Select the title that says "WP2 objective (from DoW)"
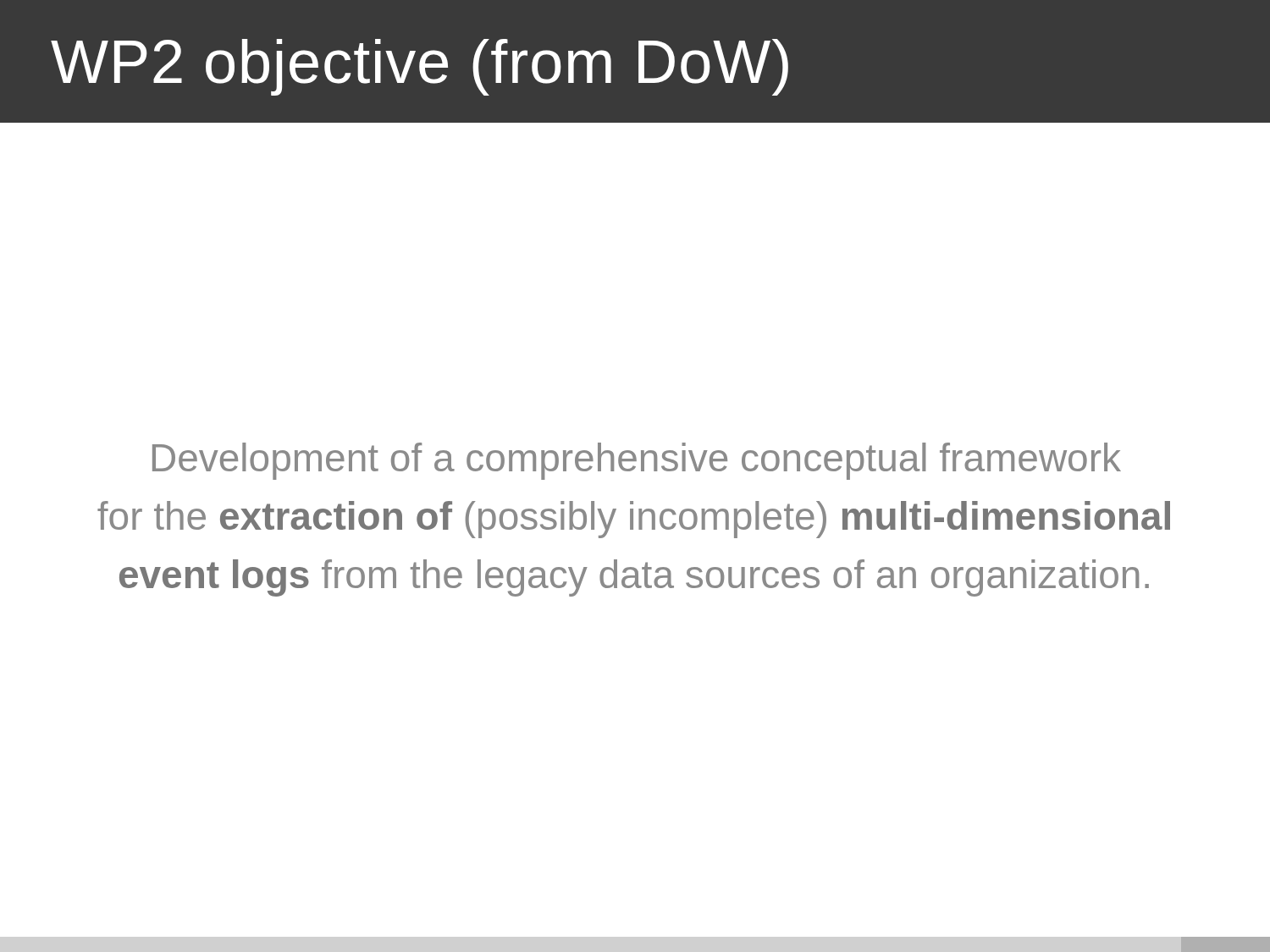 coord(422,61)
